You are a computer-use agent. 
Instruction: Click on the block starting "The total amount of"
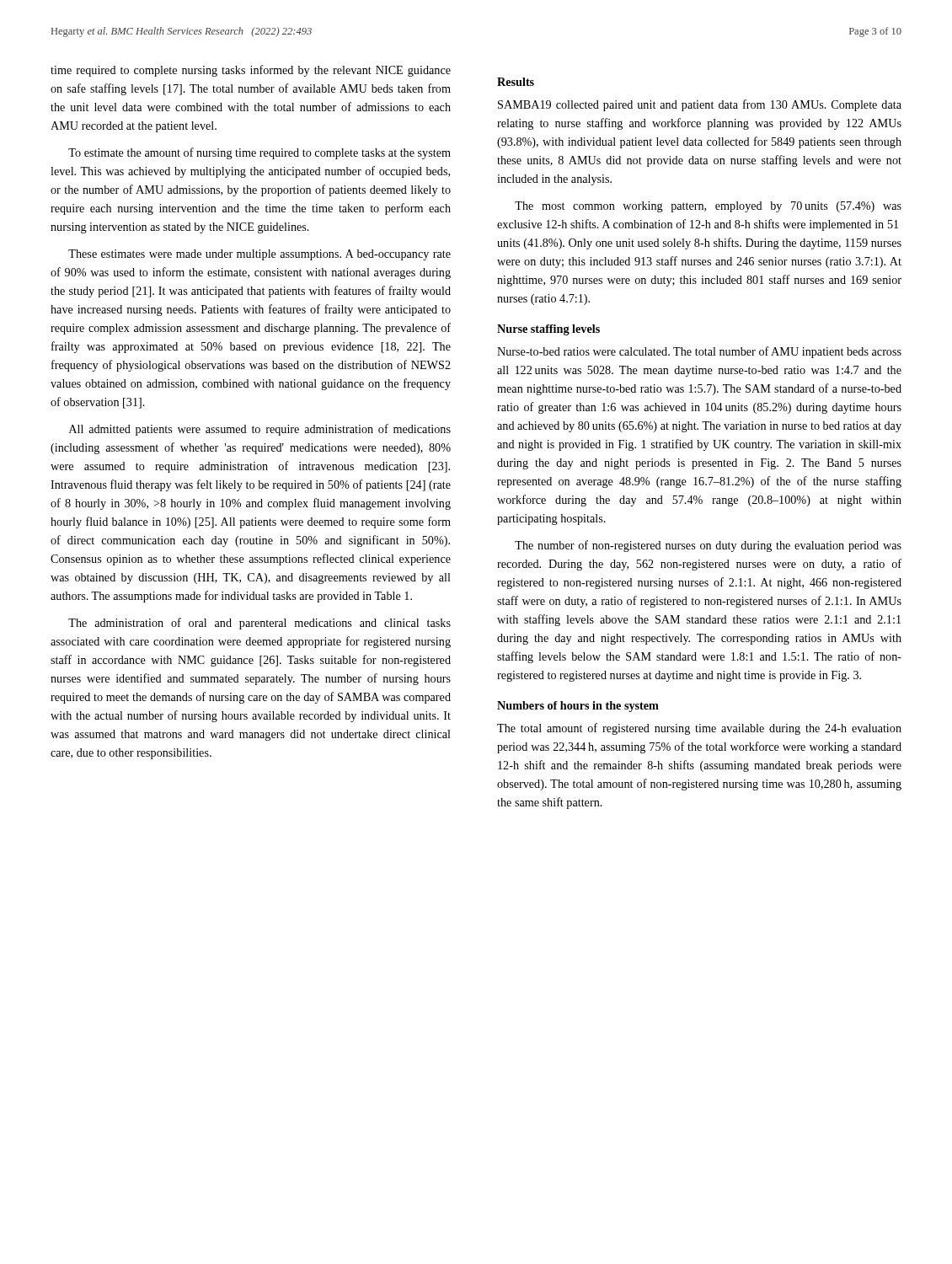[x=699, y=765]
